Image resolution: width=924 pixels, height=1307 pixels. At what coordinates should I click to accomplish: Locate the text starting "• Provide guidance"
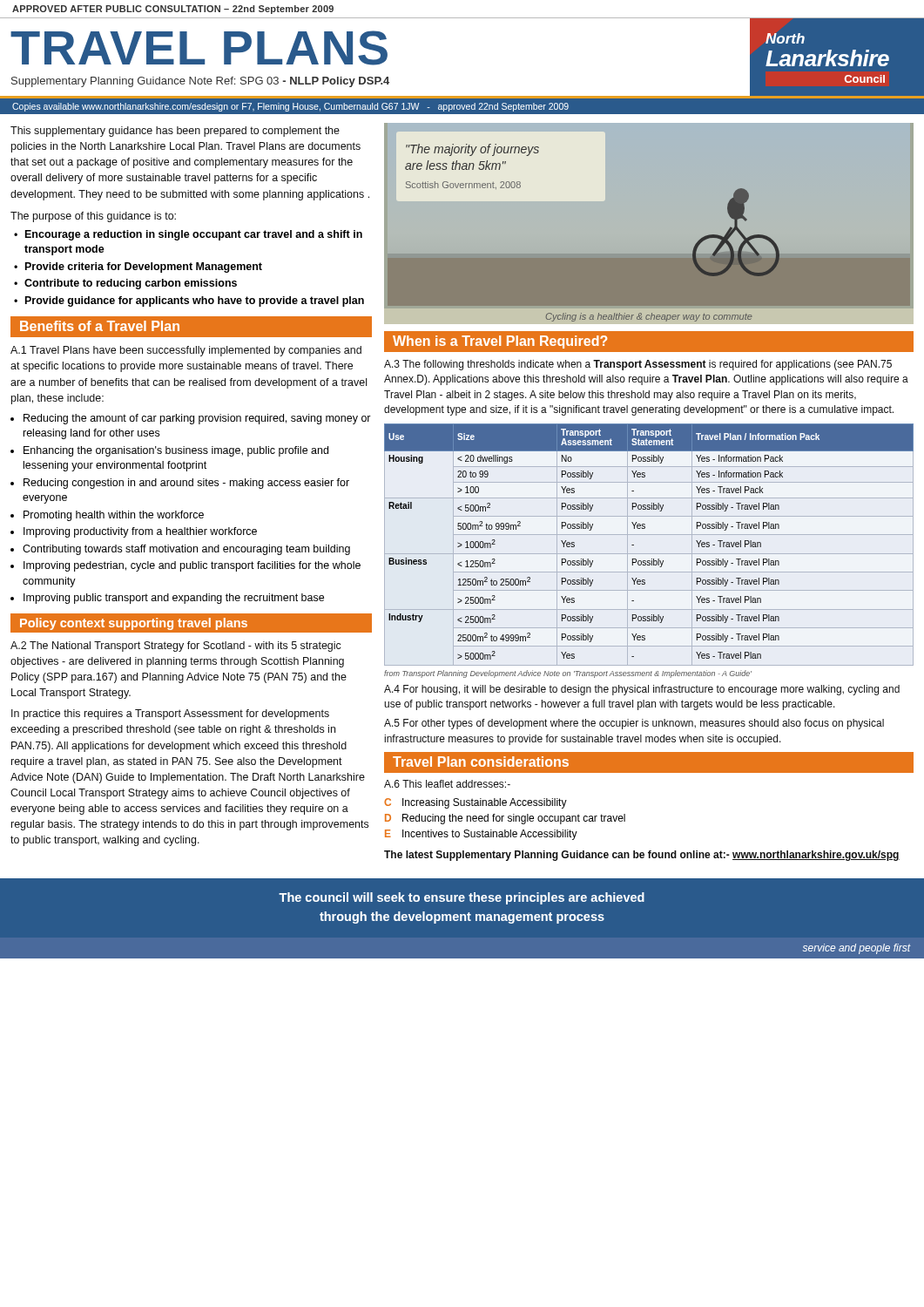[x=189, y=302]
